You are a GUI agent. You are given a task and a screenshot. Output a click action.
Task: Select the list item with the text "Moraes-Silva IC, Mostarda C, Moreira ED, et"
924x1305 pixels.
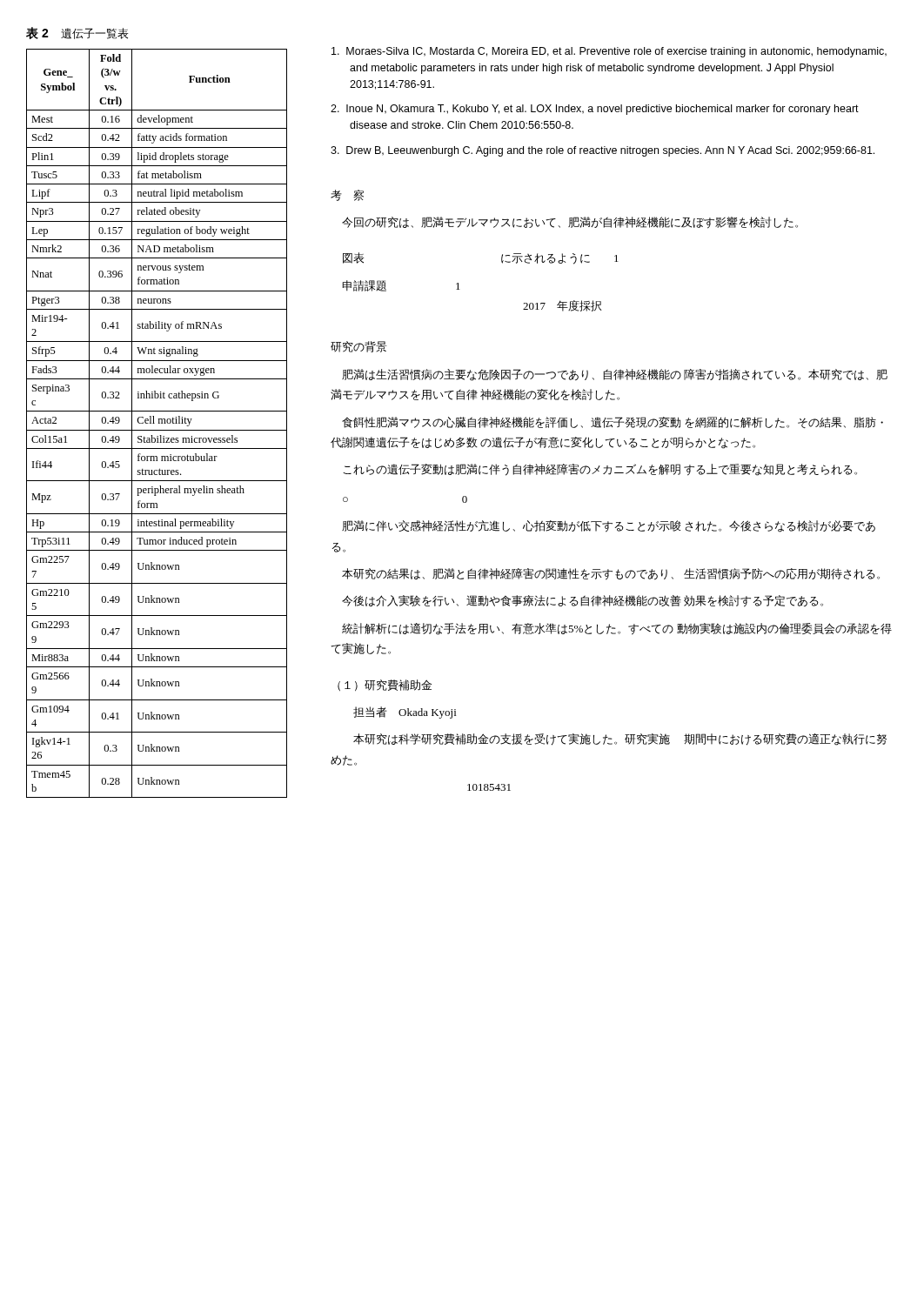pyautogui.click(x=609, y=68)
